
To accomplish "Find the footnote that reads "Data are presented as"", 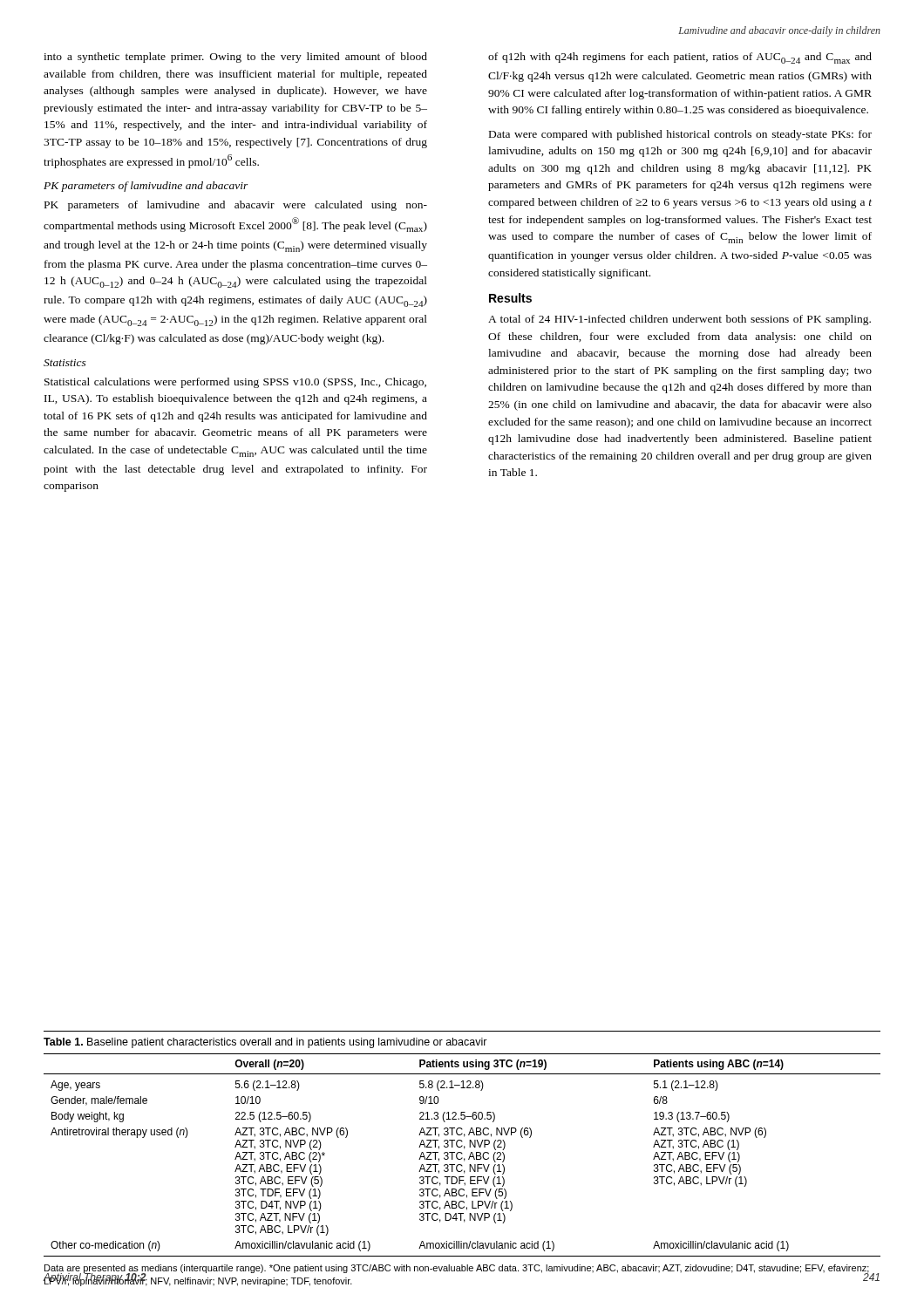I will tap(457, 1274).
